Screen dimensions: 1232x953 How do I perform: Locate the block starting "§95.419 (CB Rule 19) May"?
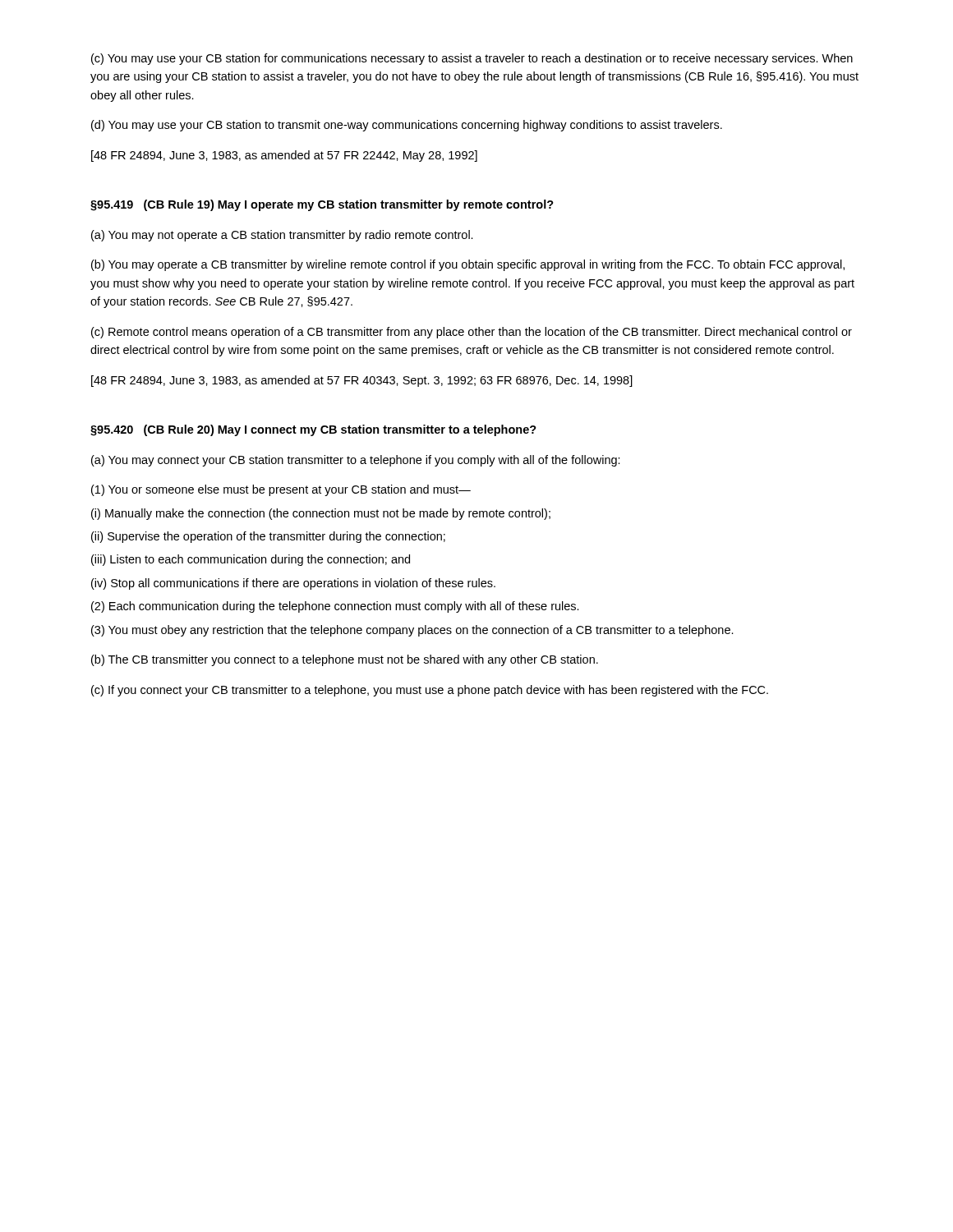tap(322, 205)
